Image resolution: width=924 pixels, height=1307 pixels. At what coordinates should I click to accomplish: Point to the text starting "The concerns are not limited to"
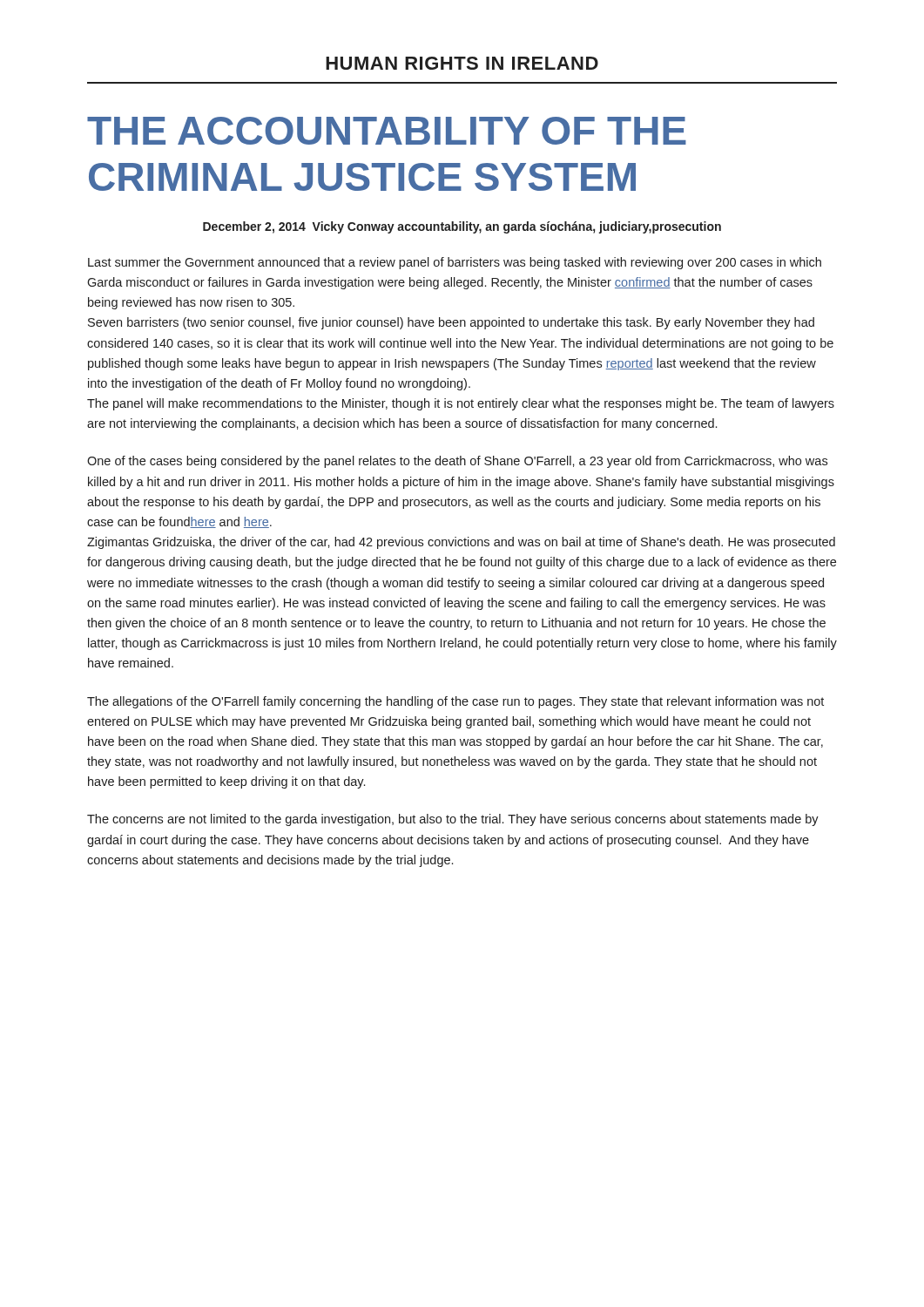[x=453, y=840]
